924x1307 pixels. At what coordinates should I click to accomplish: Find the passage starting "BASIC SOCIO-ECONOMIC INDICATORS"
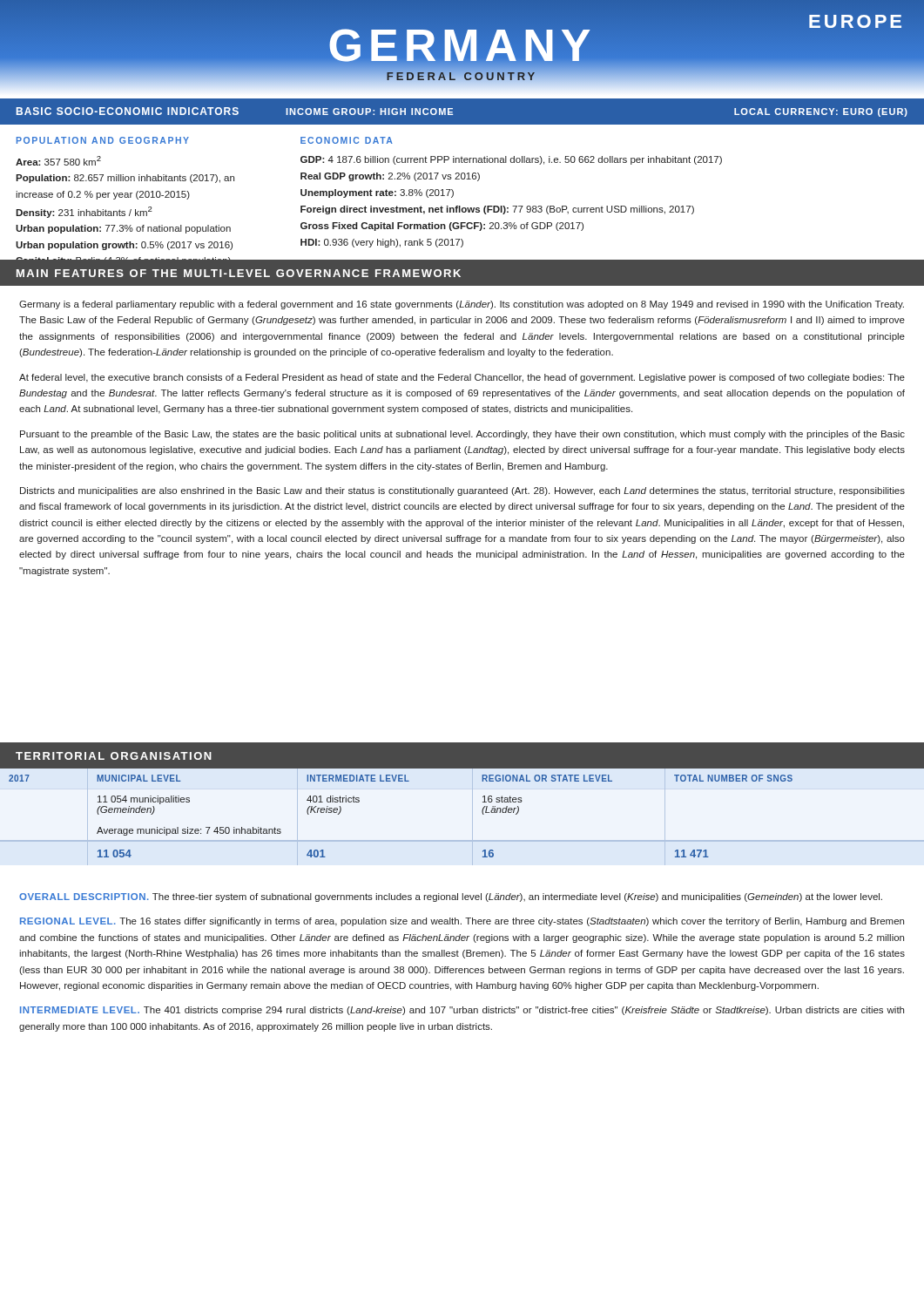click(128, 112)
